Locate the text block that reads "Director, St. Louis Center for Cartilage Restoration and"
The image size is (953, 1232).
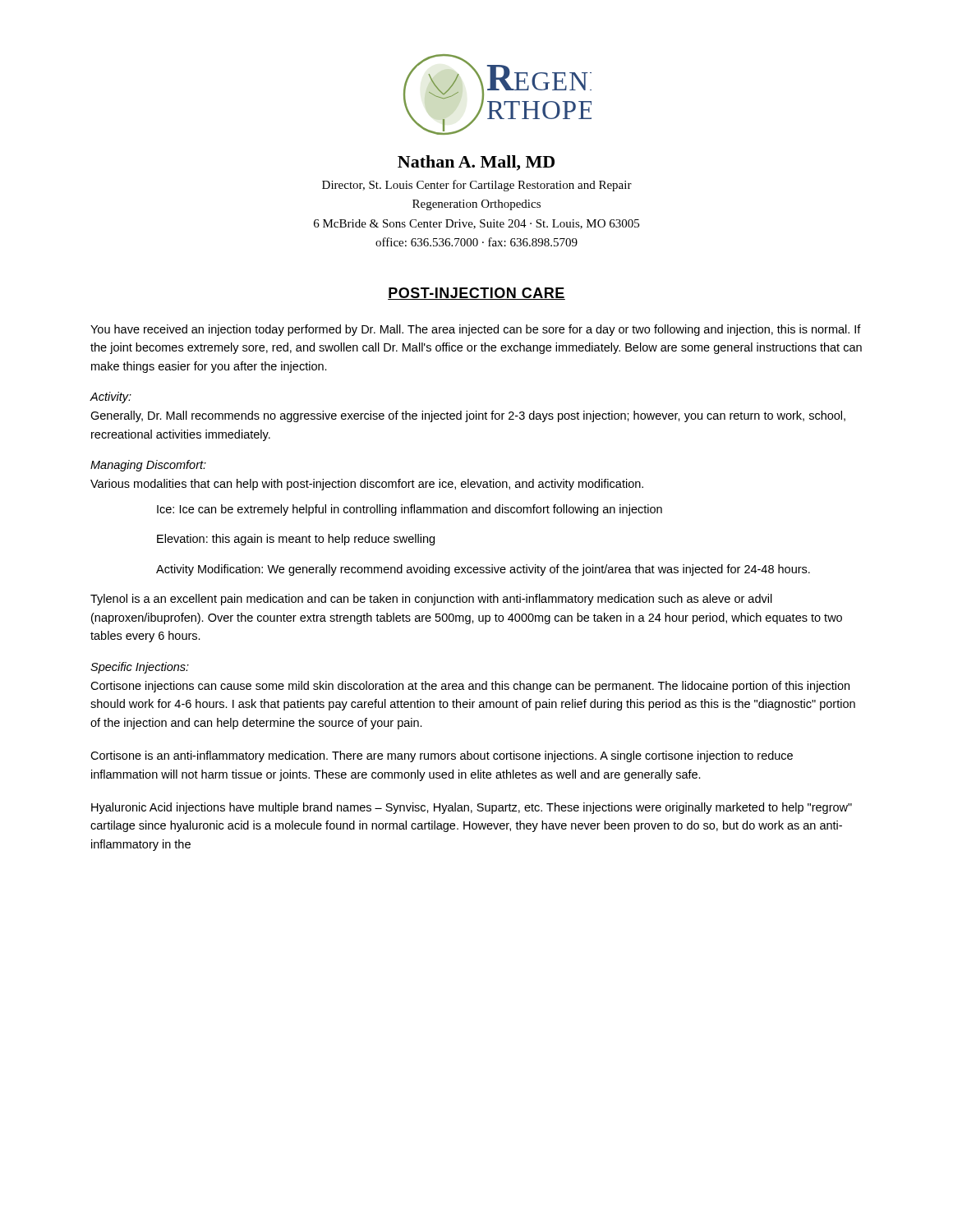click(476, 213)
